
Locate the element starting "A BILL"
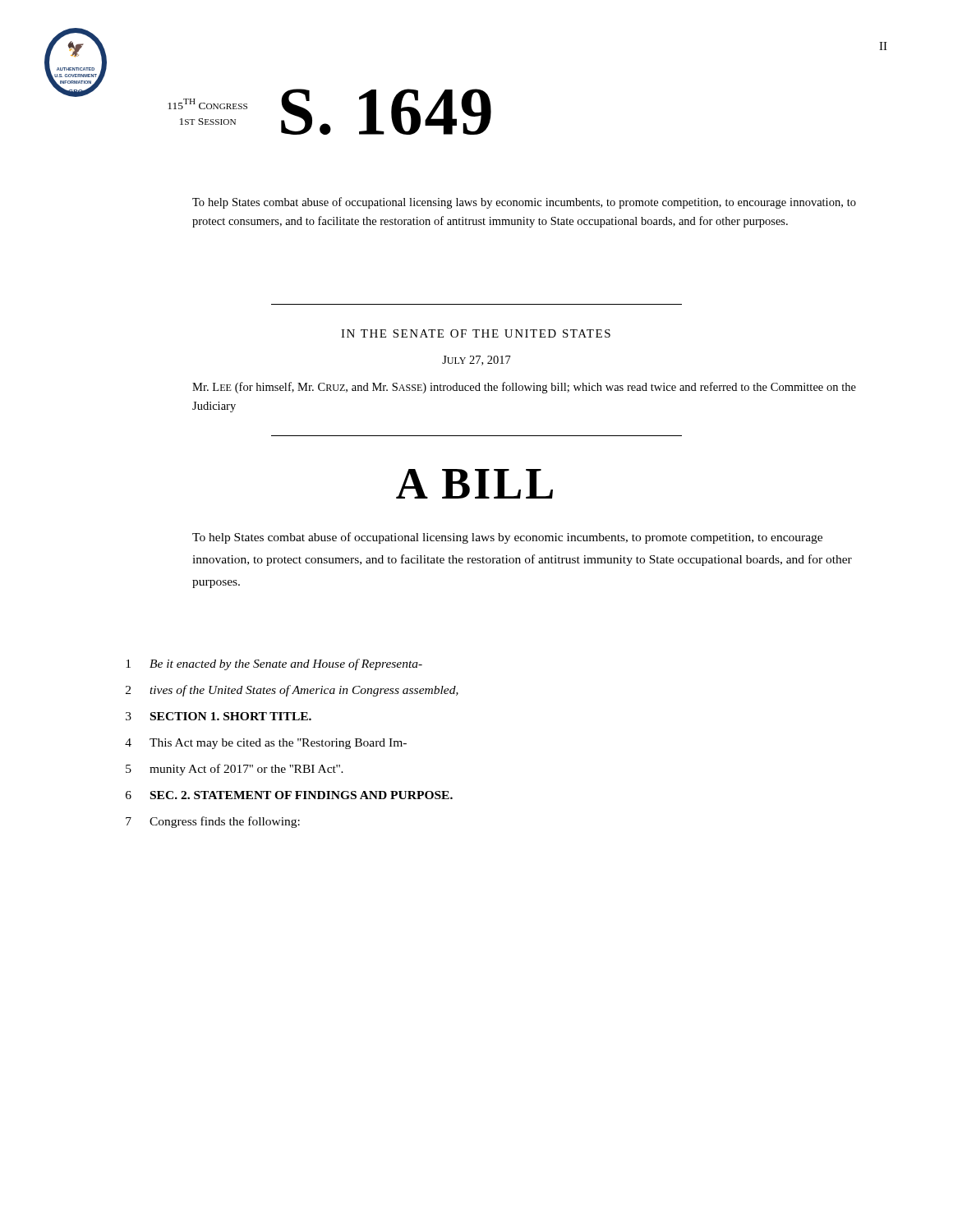(x=476, y=484)
